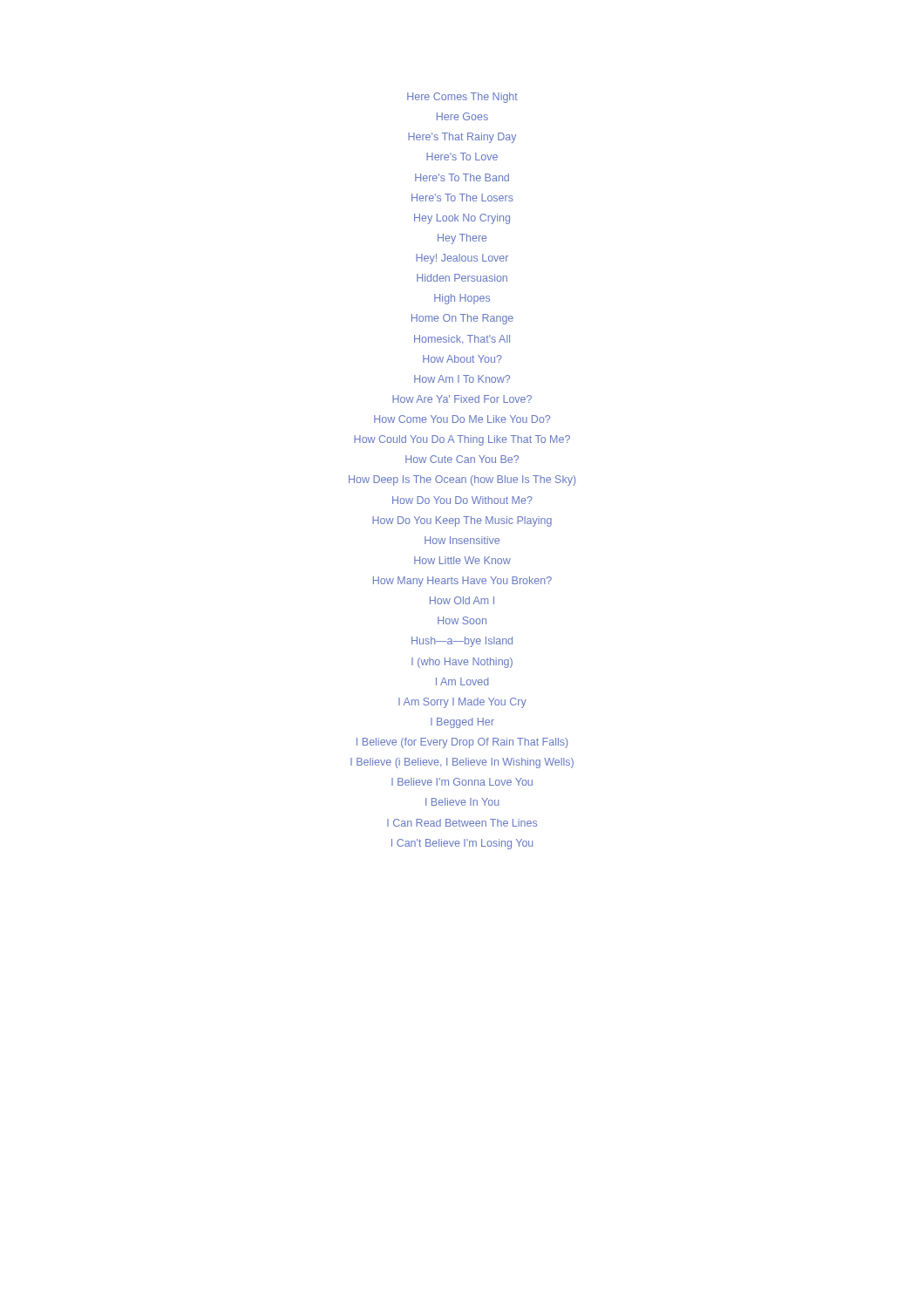
Task: Click on the block starting "I Begged Her"
Action: pos(462,722)
